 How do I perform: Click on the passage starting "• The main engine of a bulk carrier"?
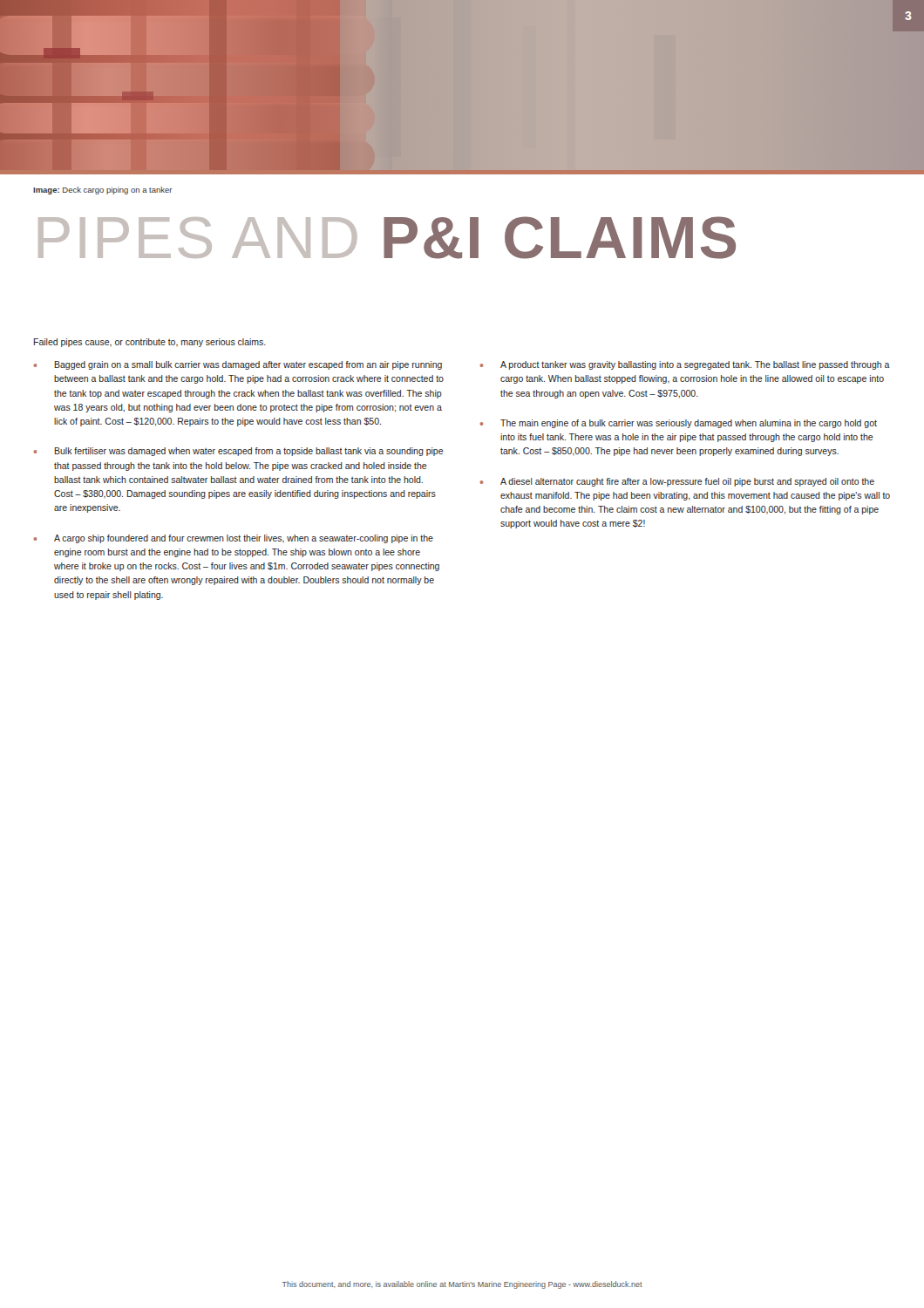click(x=685, y=437)
